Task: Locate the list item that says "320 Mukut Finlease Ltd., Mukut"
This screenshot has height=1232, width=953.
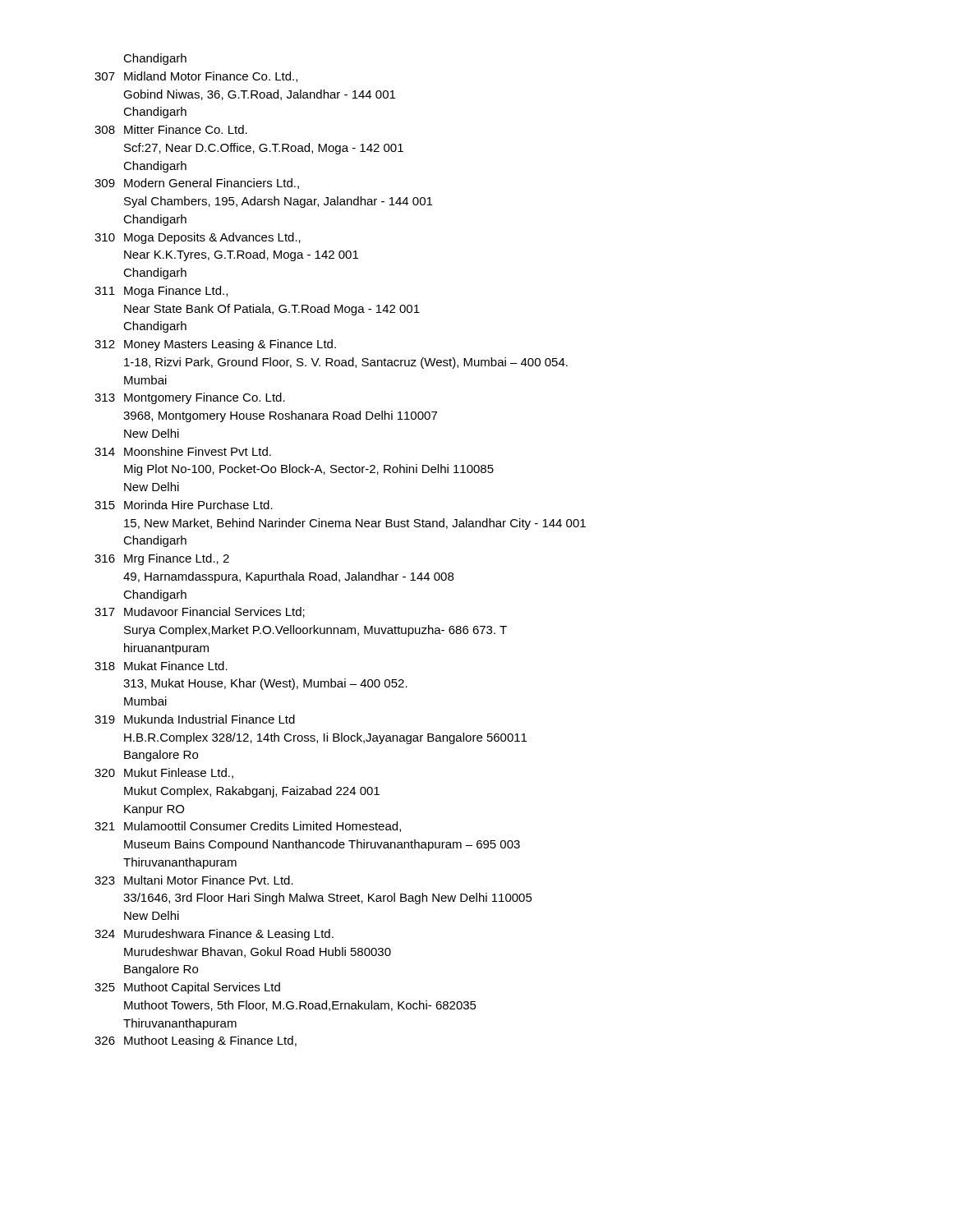Action: pyautogui.click(x=164, y=773)
